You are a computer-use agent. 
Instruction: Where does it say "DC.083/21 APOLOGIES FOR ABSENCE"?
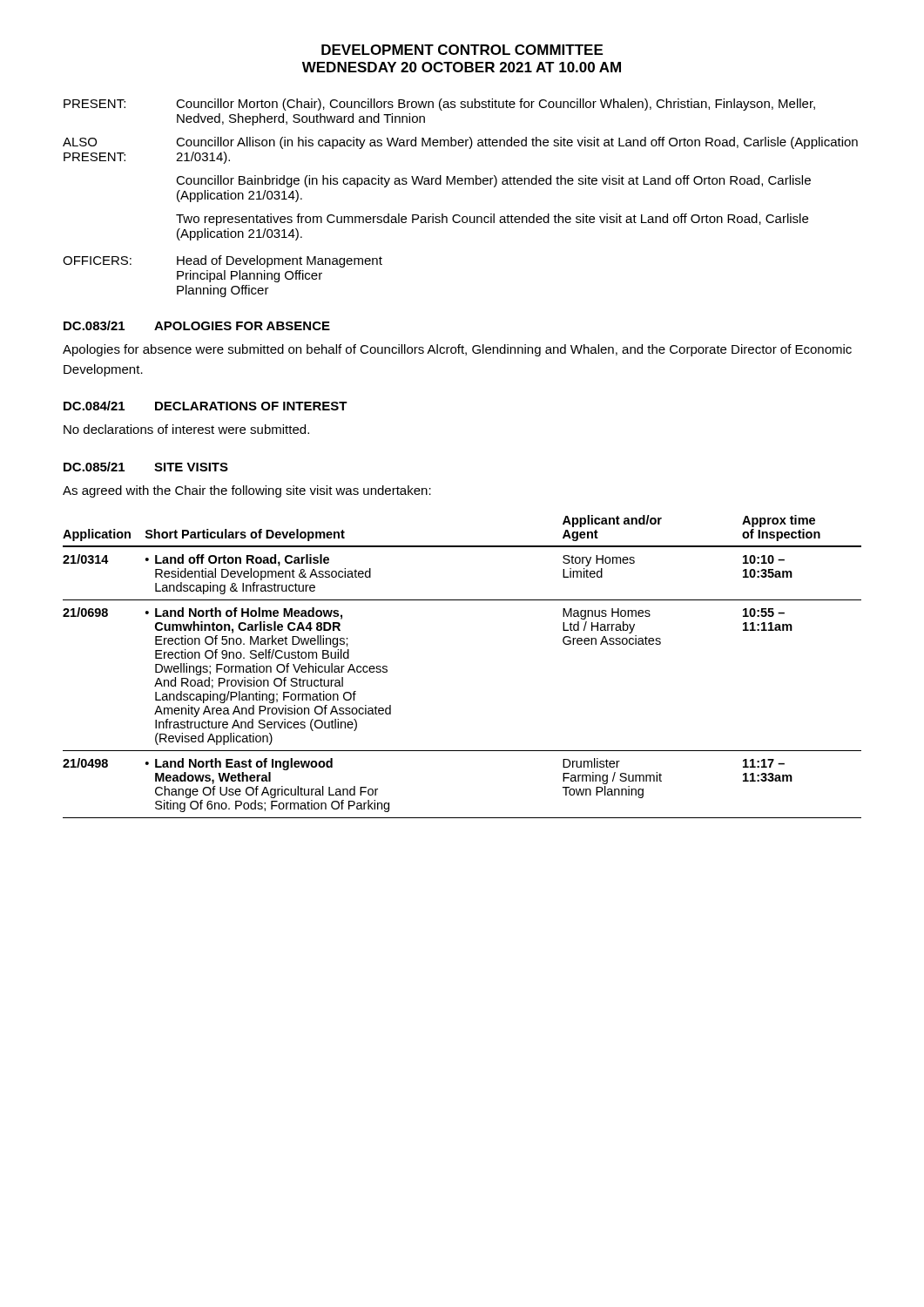tap(196, 325)
